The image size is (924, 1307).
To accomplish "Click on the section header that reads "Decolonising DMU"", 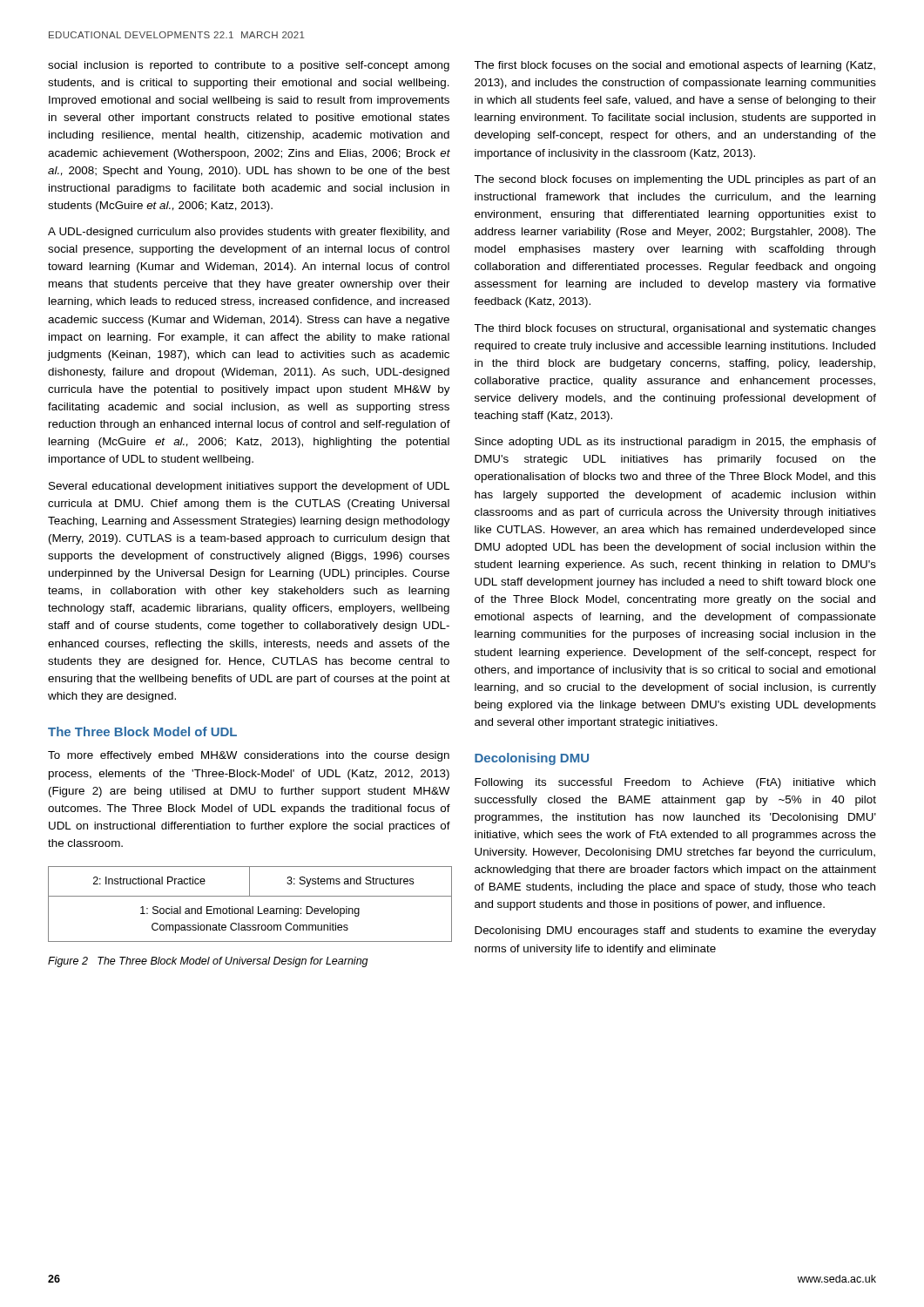I will pyautogui.click(x=532, y=759).
